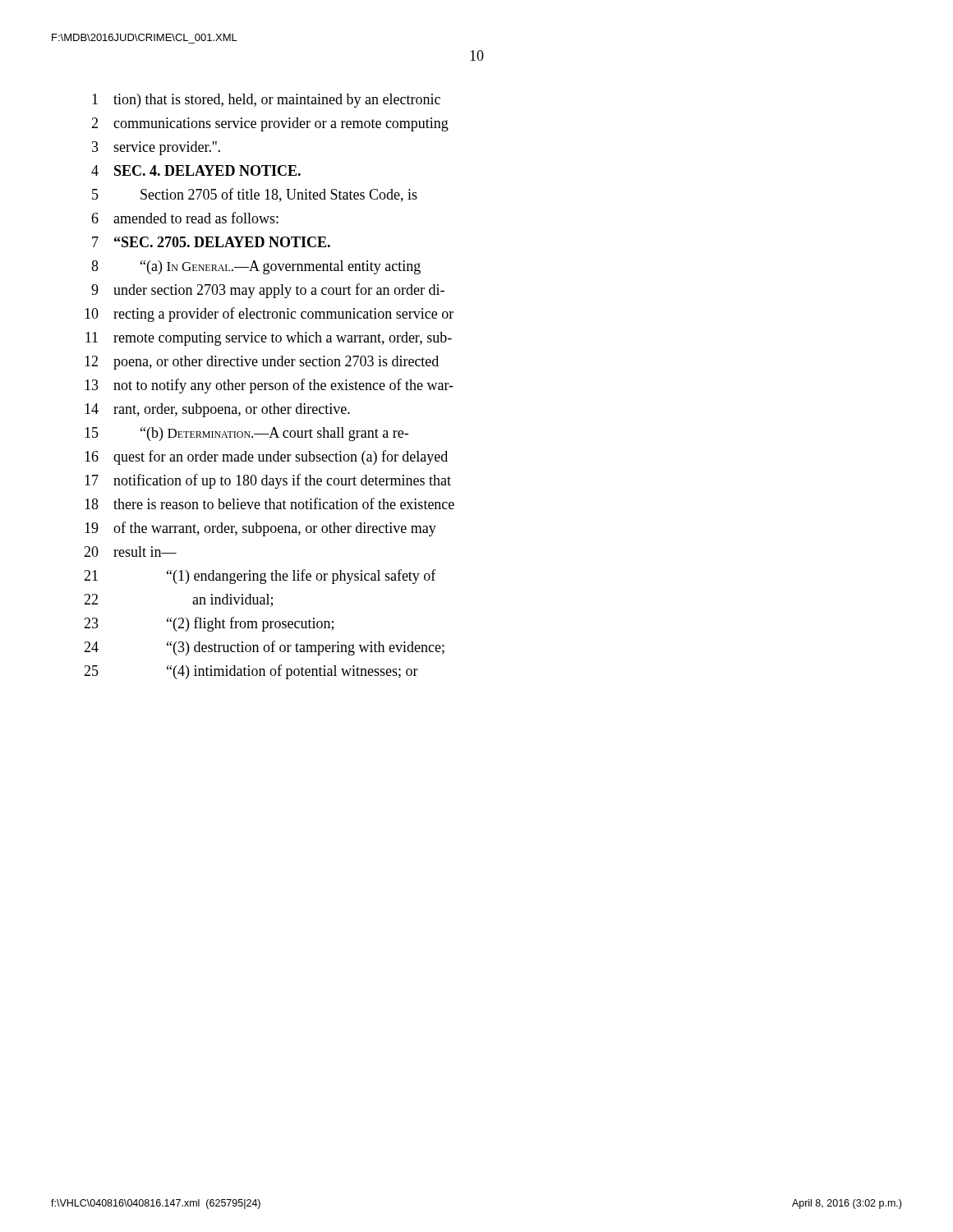Locate the text block with the text "1 tion) that is stored,"
The height and width of the screenshot is (1232, 953).
(x=266, y=101)
